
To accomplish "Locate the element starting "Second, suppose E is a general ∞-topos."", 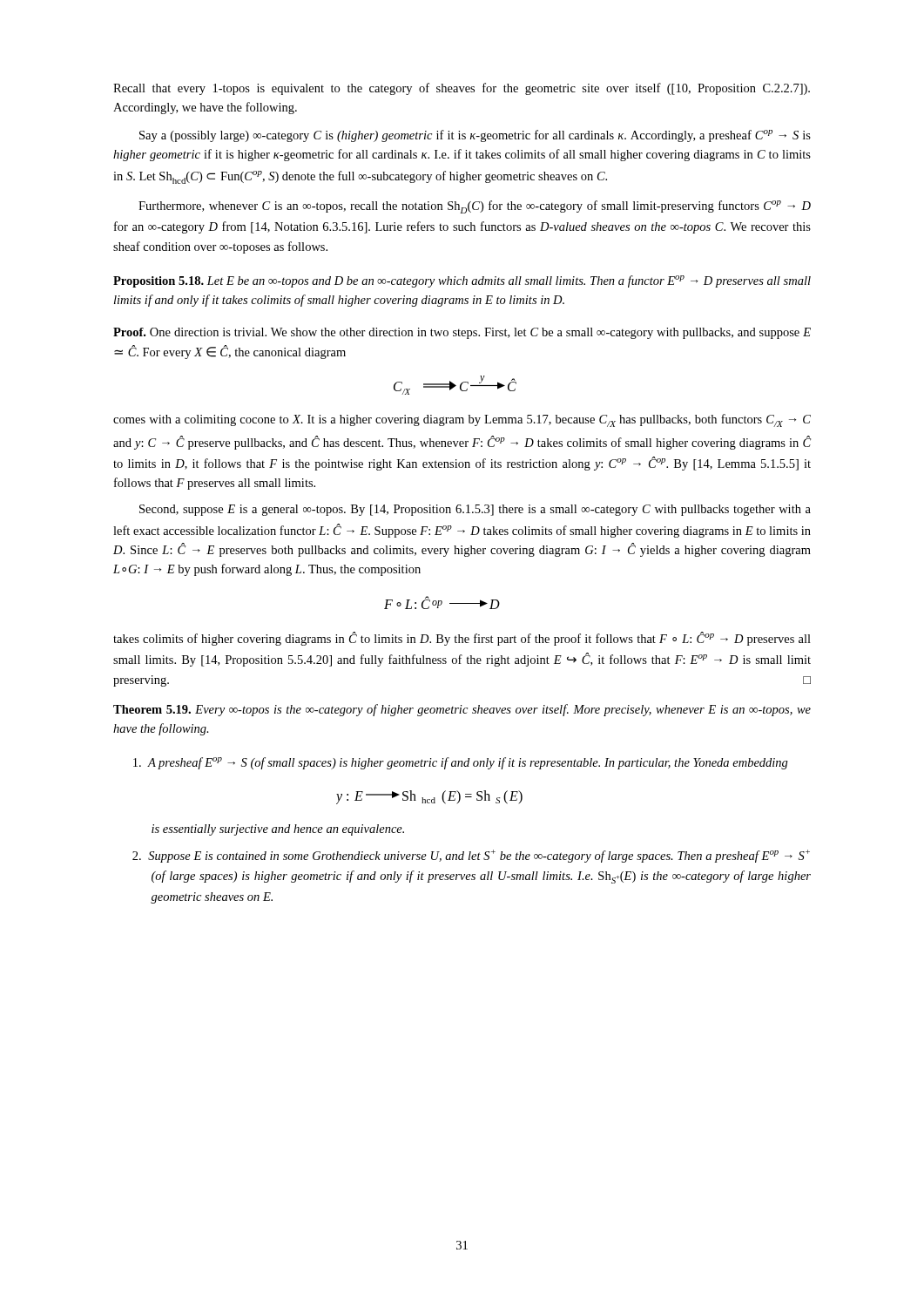I will (x=462, y=539).
